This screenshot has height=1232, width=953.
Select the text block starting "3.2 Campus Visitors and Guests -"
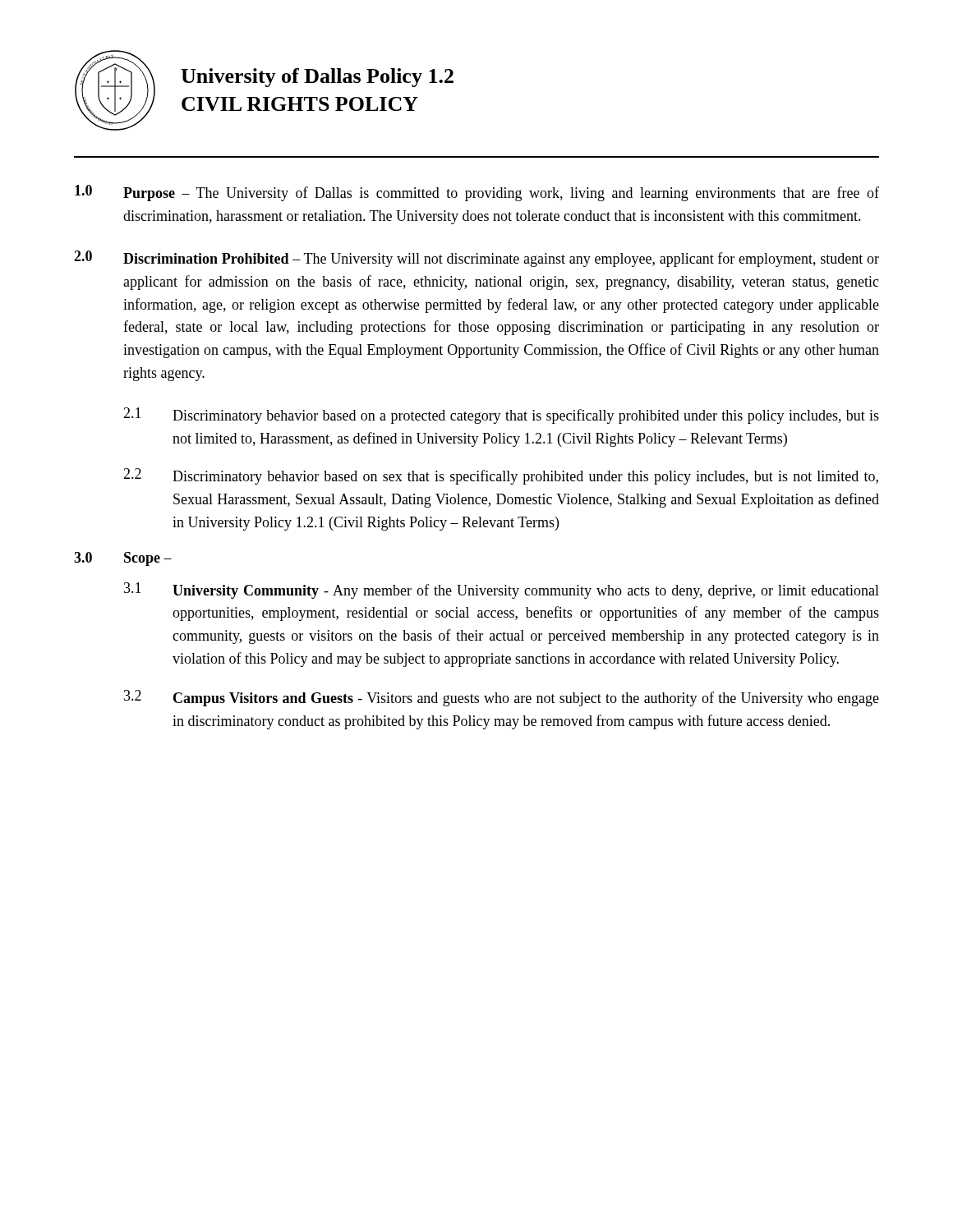click(501, 710)
